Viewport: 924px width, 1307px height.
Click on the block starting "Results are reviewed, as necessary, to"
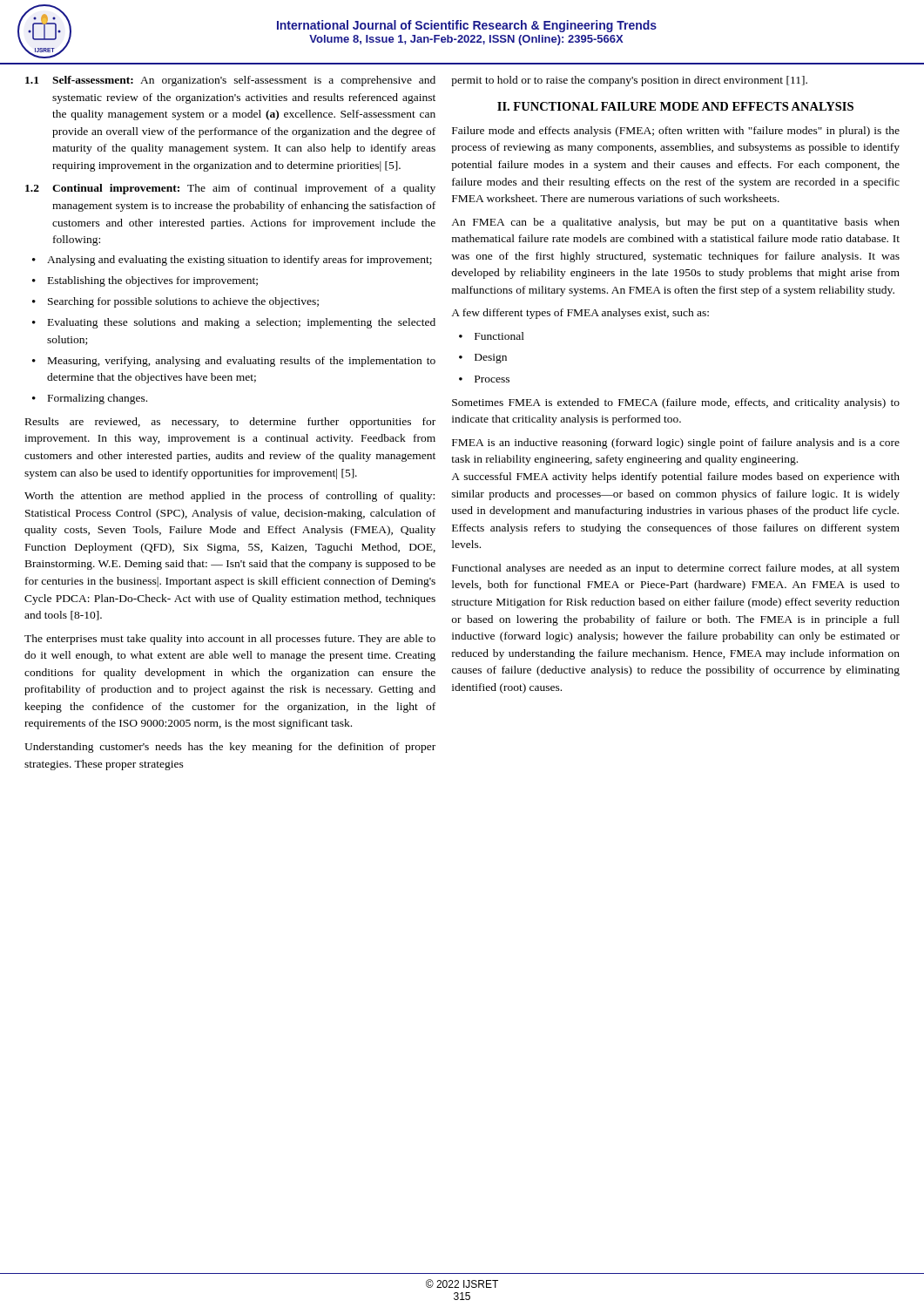[x=230, y=447]
